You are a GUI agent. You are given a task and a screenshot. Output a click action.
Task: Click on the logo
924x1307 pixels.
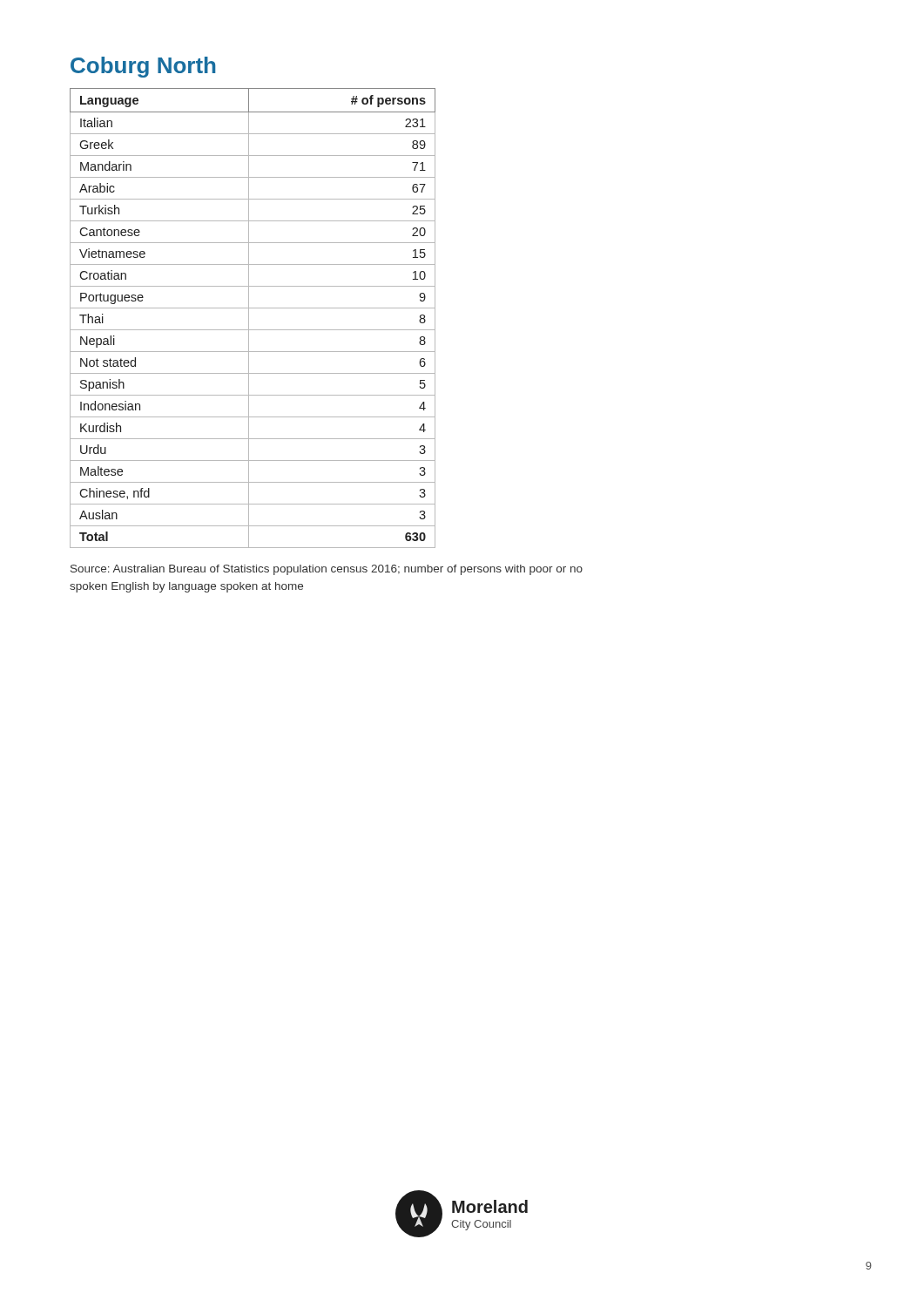point(462,1214)
